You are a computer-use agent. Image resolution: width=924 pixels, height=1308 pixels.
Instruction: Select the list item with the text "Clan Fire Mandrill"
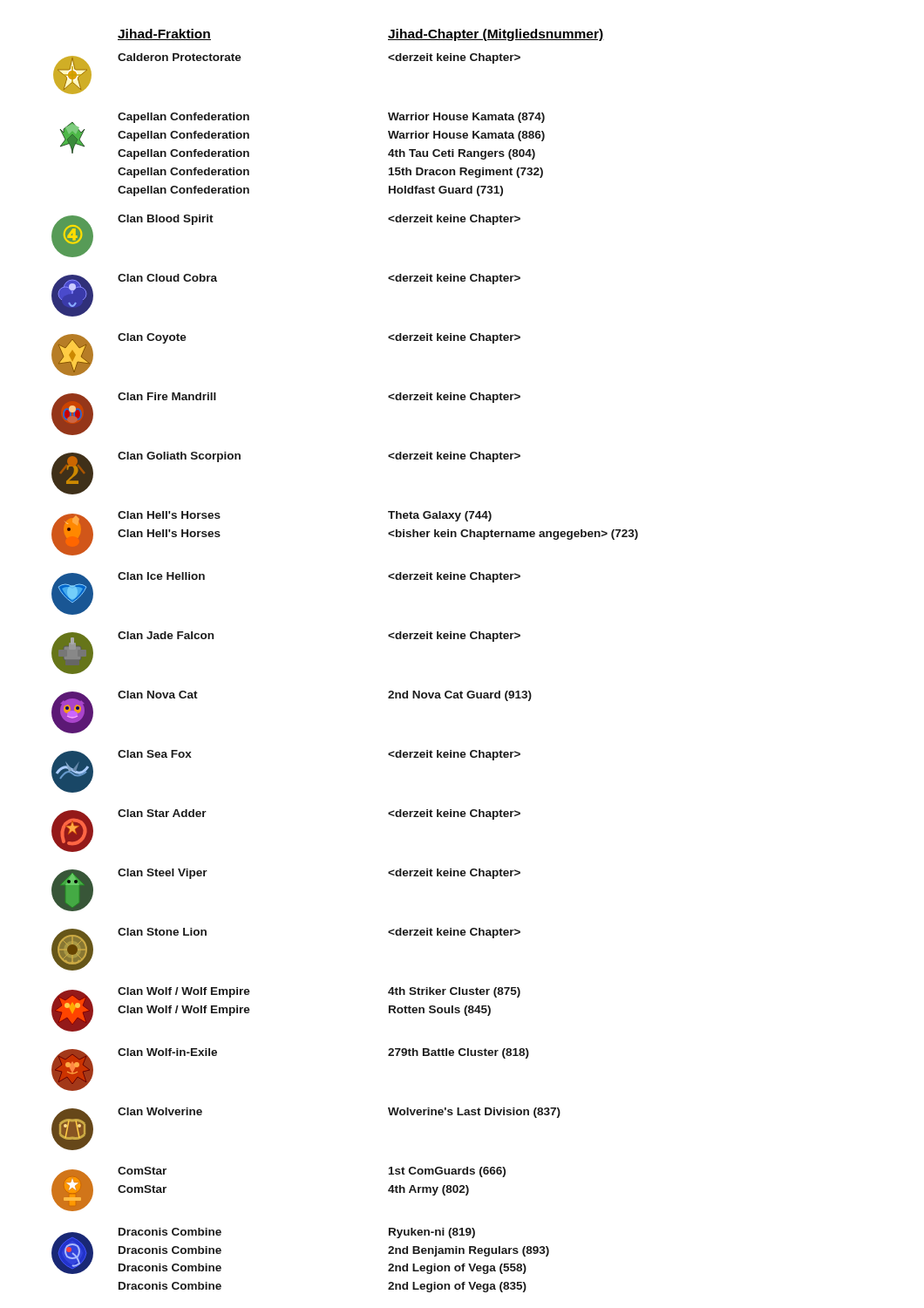[462, 413]
